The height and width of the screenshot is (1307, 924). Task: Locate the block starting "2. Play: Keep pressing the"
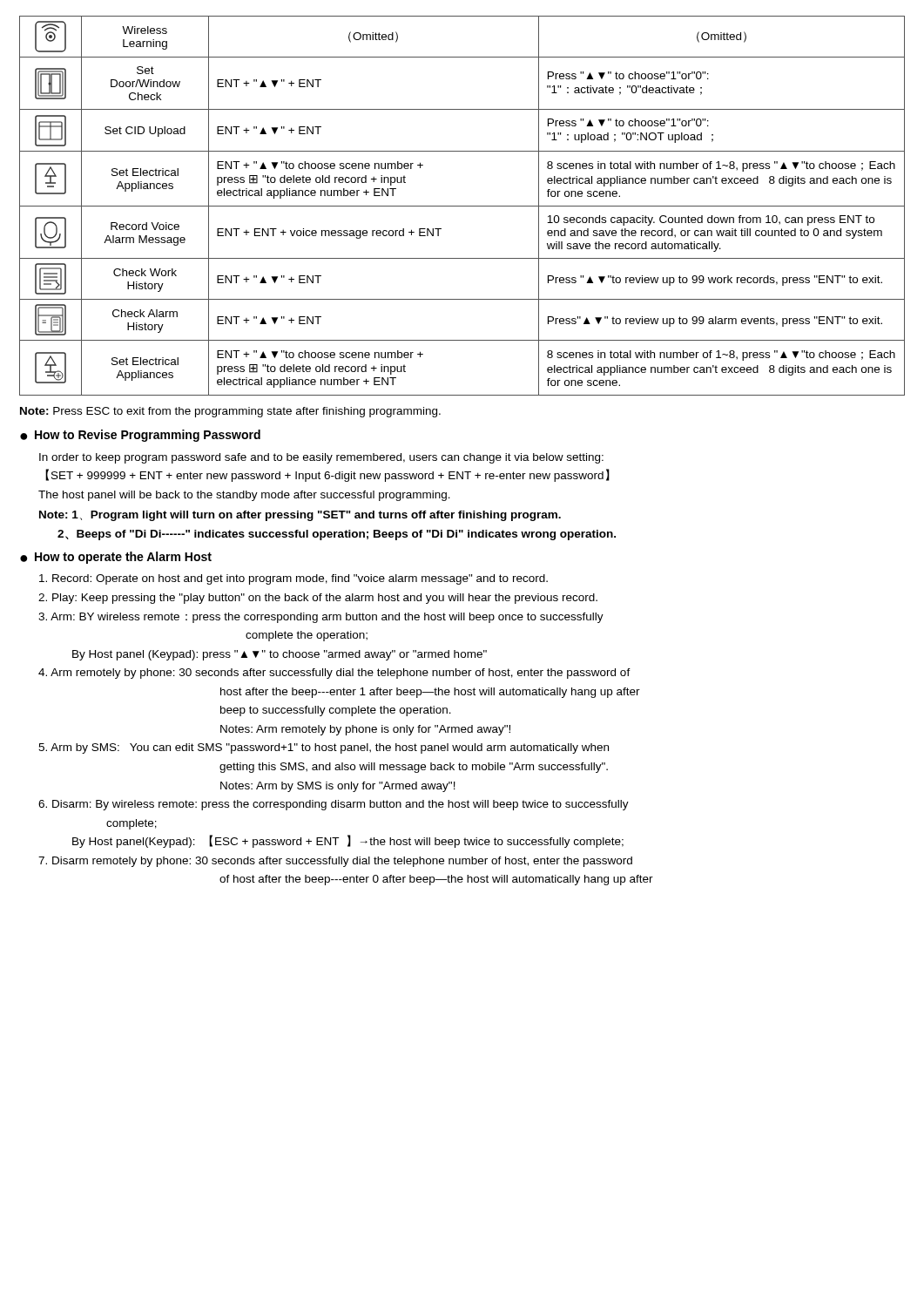[x=472, y=597]
